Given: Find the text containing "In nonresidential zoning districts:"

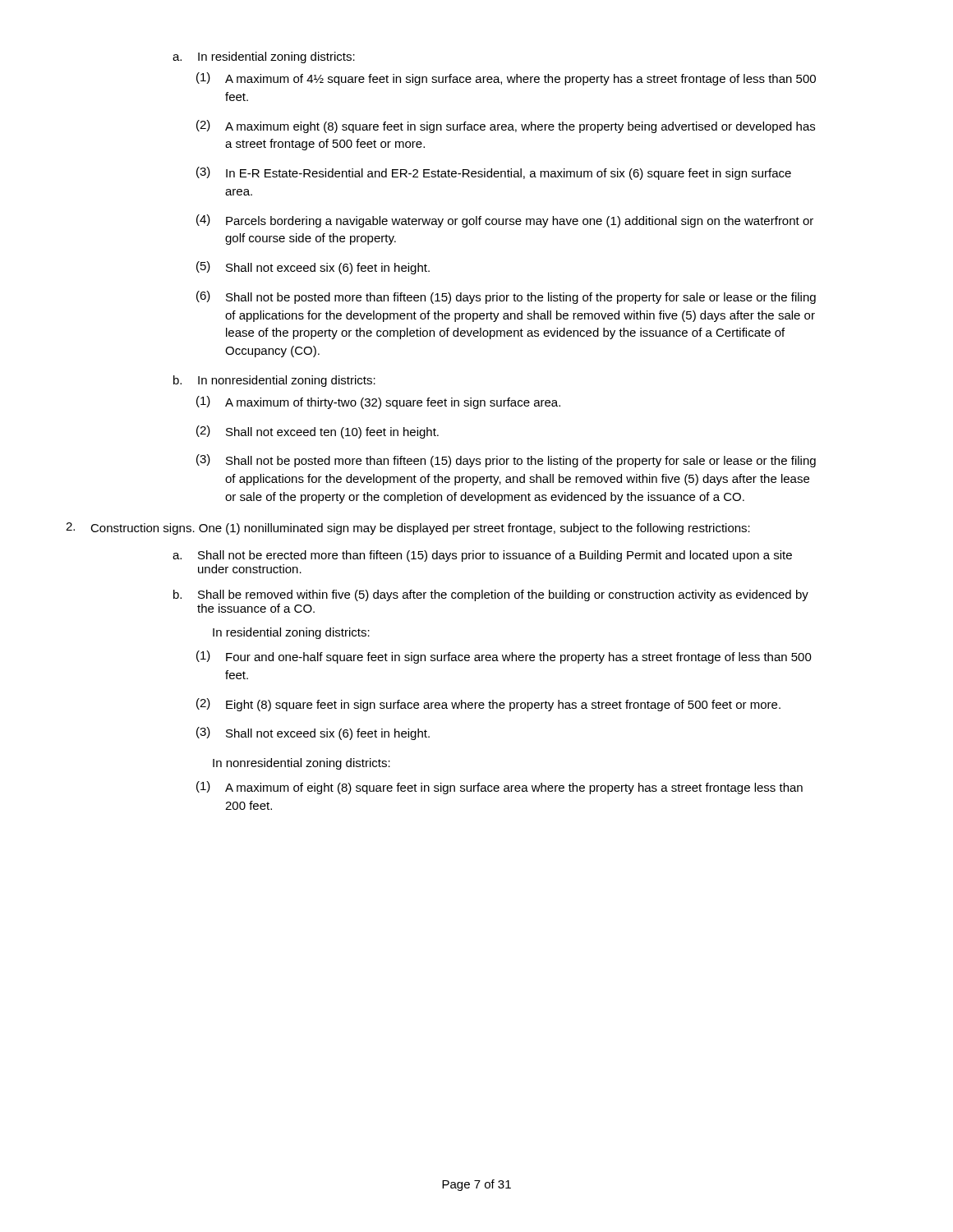Looking at the screenshot, I should tap(301, 763).
